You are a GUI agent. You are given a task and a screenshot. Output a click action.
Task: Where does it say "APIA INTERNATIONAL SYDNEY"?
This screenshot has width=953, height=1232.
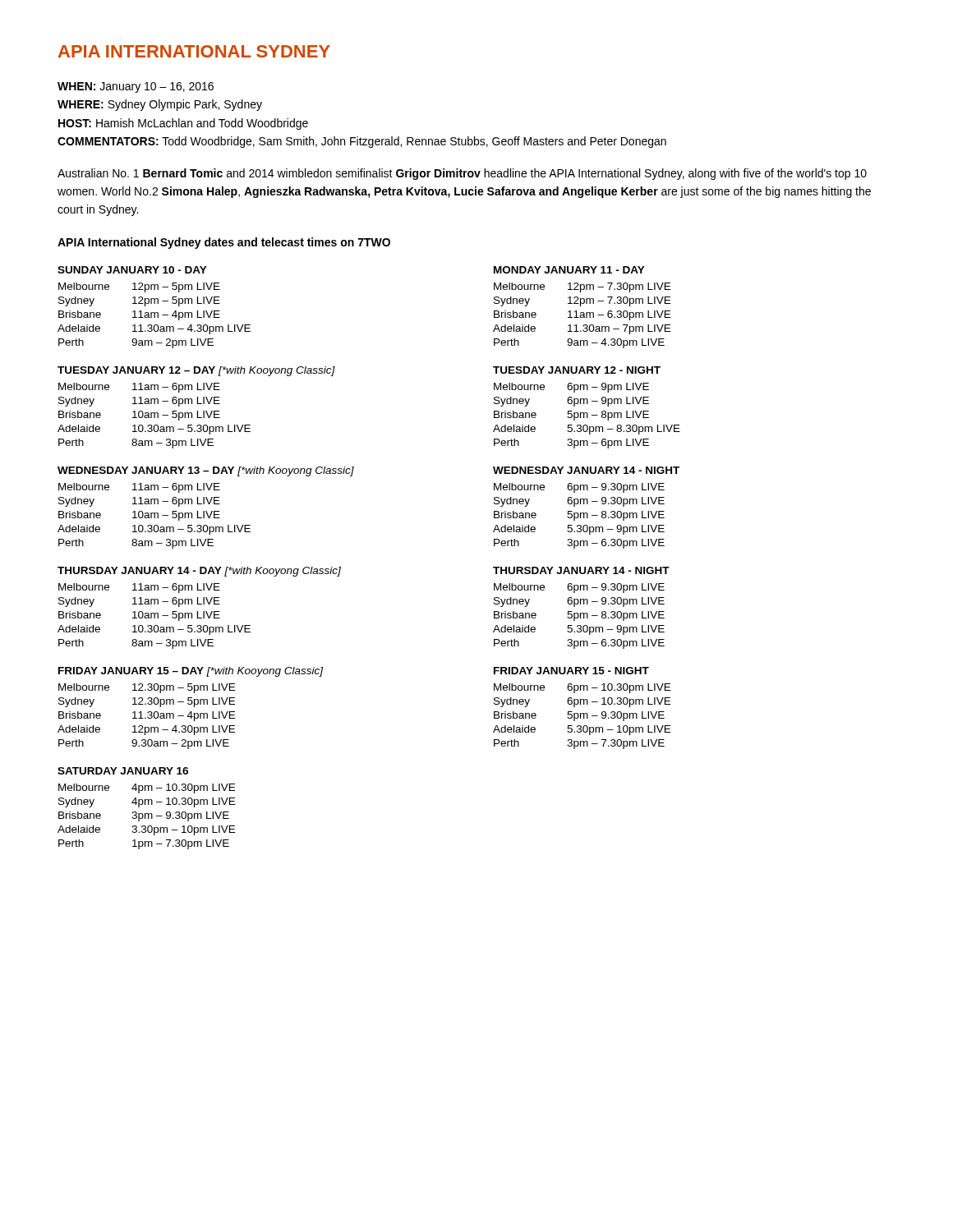tap(194, 51)
